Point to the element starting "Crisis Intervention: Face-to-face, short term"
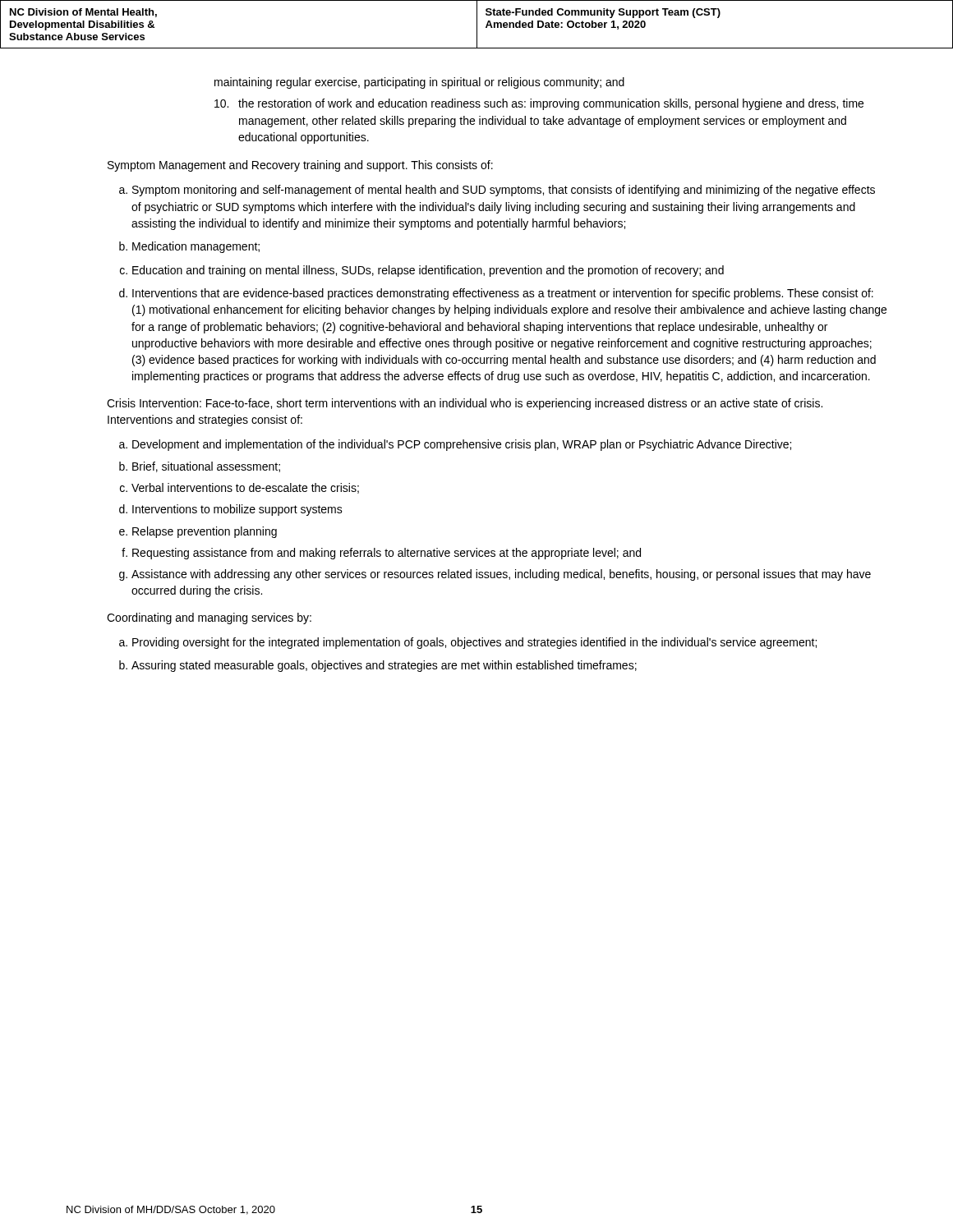The height and width of the screenshot is (1232, 953). click(x=465, y=411)
